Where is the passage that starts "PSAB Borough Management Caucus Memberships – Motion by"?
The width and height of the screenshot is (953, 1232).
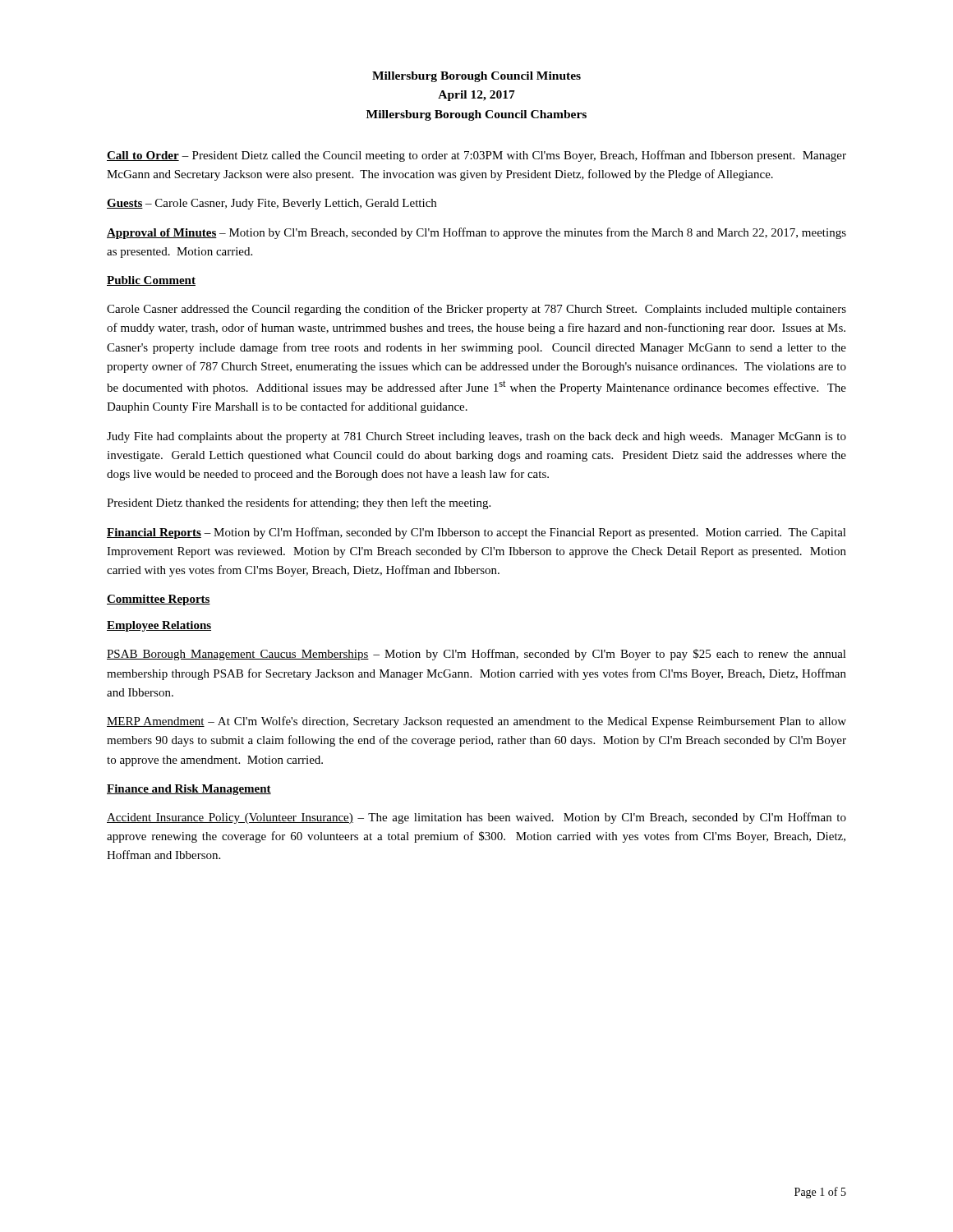pyautogui.click(x=476, y=674)
